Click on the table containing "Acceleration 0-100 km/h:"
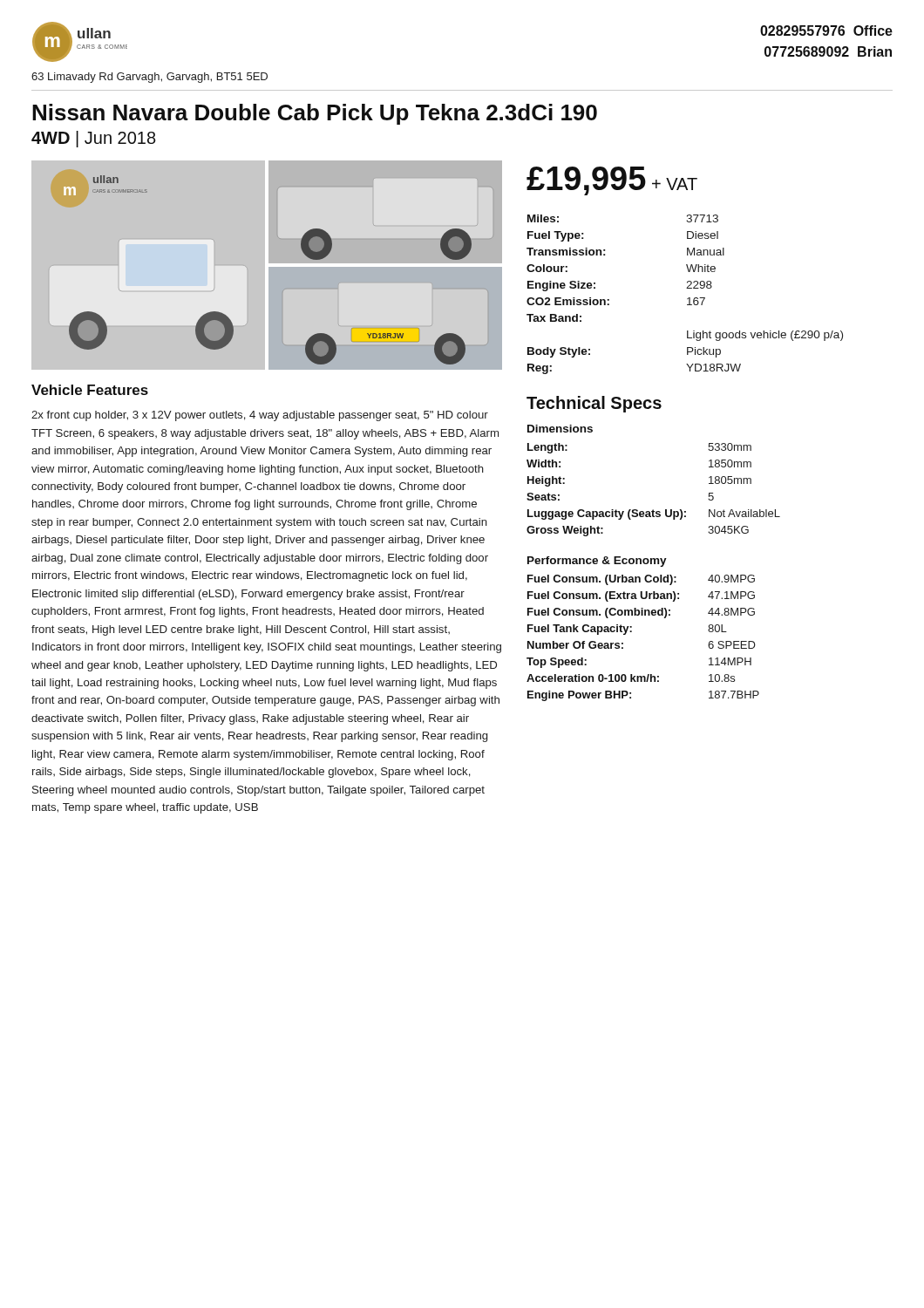Viewport: 924px width, 1308px height. 710,637
